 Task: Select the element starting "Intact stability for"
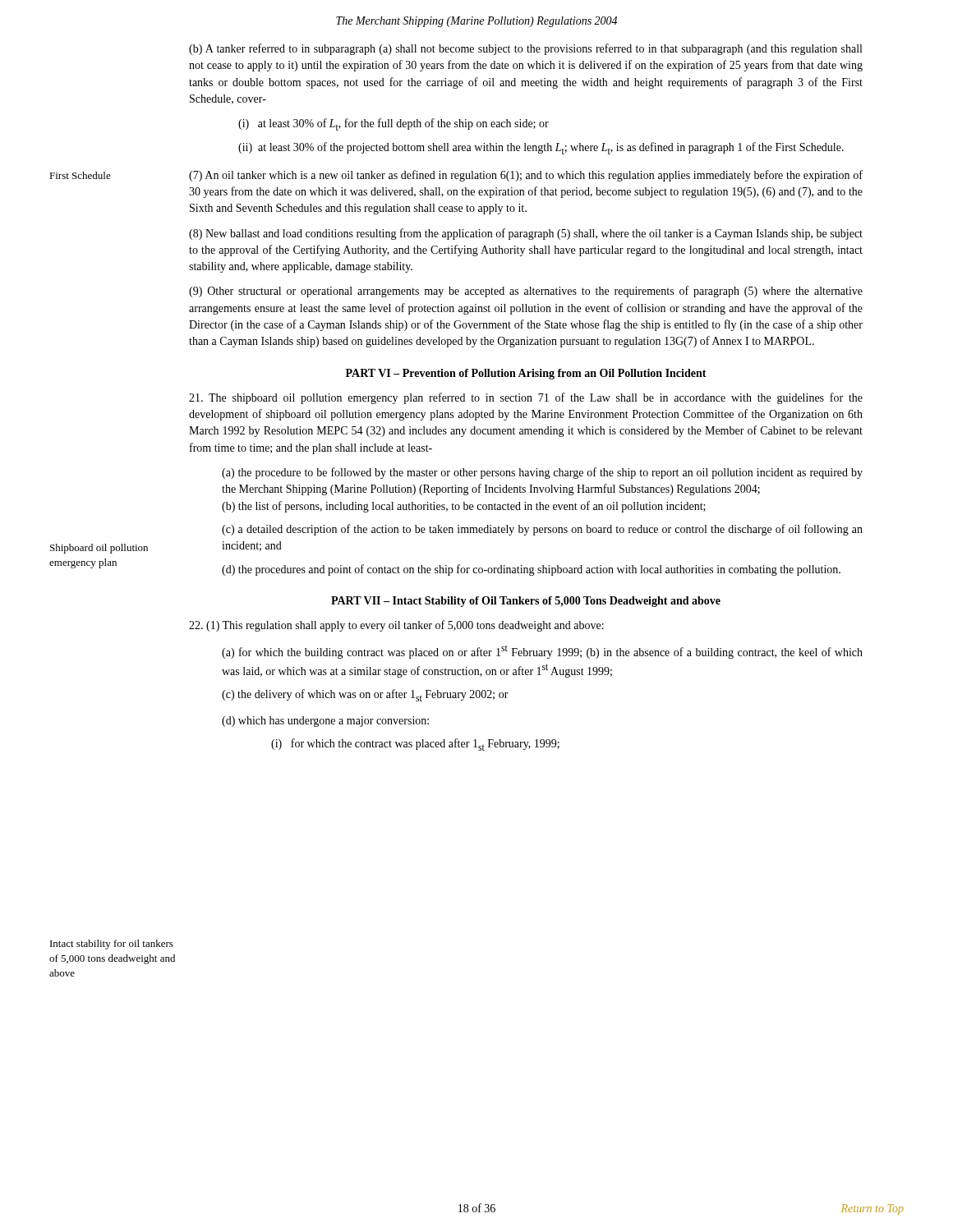(x=112, y=958)
